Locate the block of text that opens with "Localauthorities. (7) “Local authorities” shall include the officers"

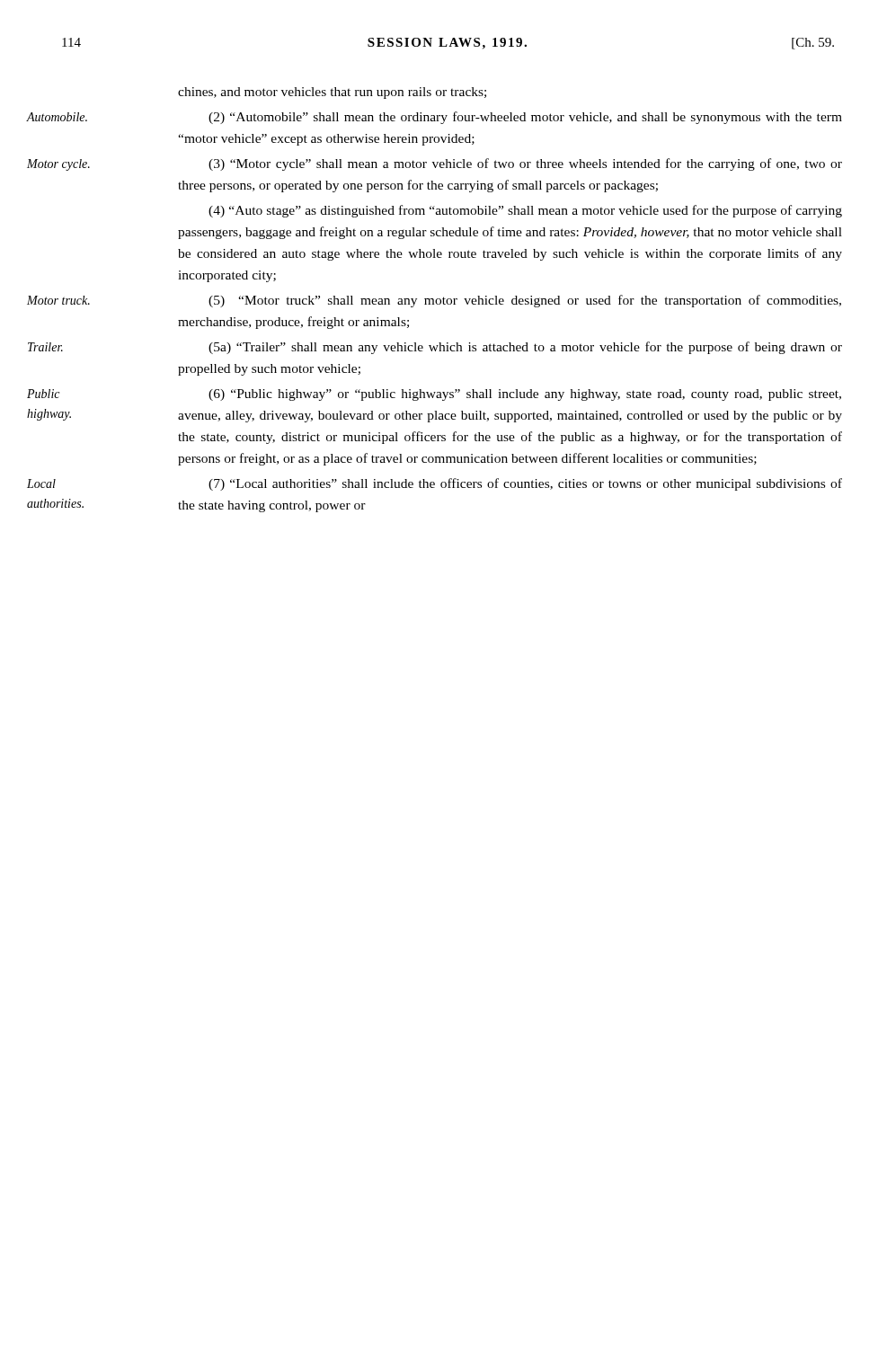[x=448, y=495]
